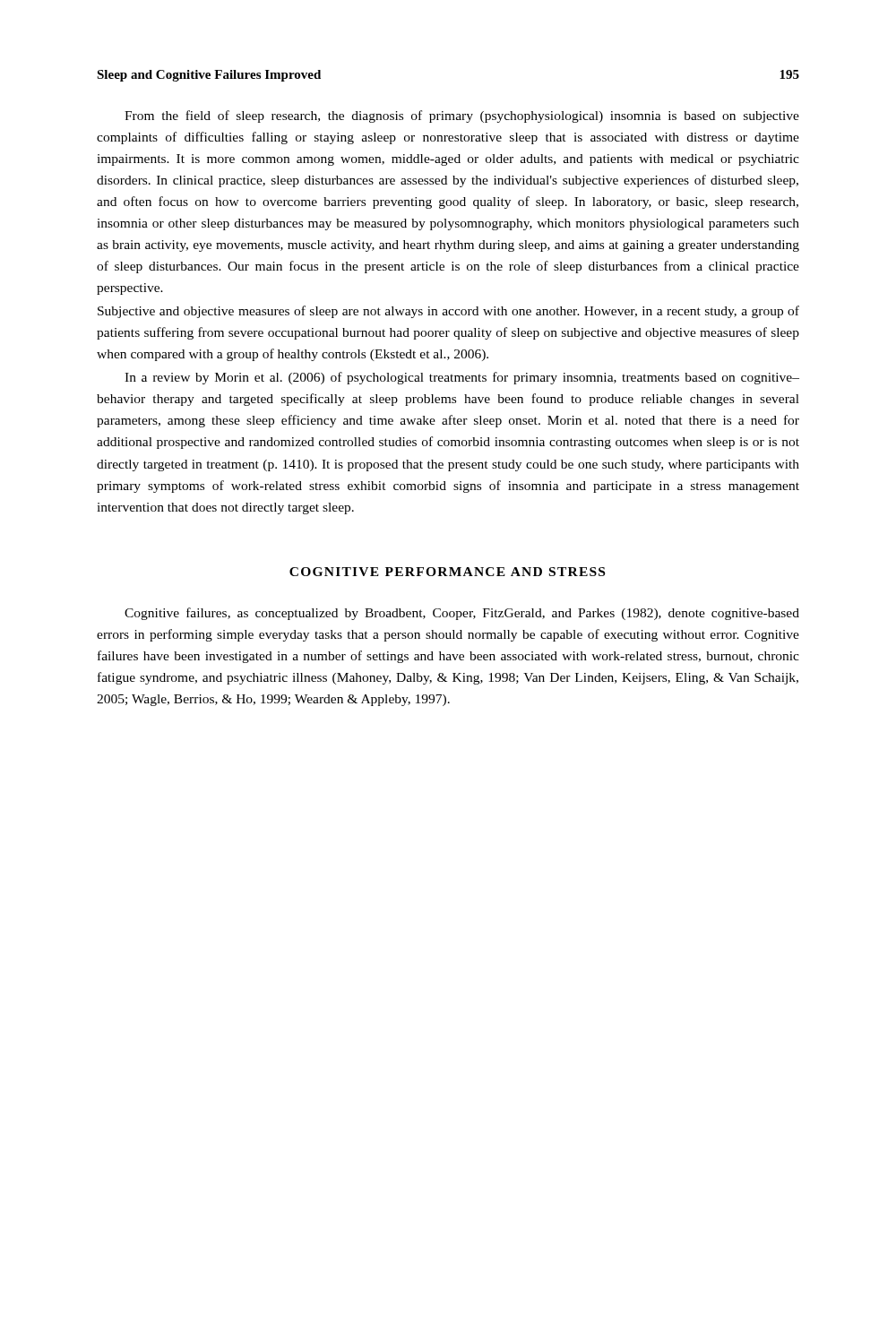
Task: Navigate to the text starting "COGNITIVE PERFORMANCE AND STRESS"
Action: [x=448, y=571]
